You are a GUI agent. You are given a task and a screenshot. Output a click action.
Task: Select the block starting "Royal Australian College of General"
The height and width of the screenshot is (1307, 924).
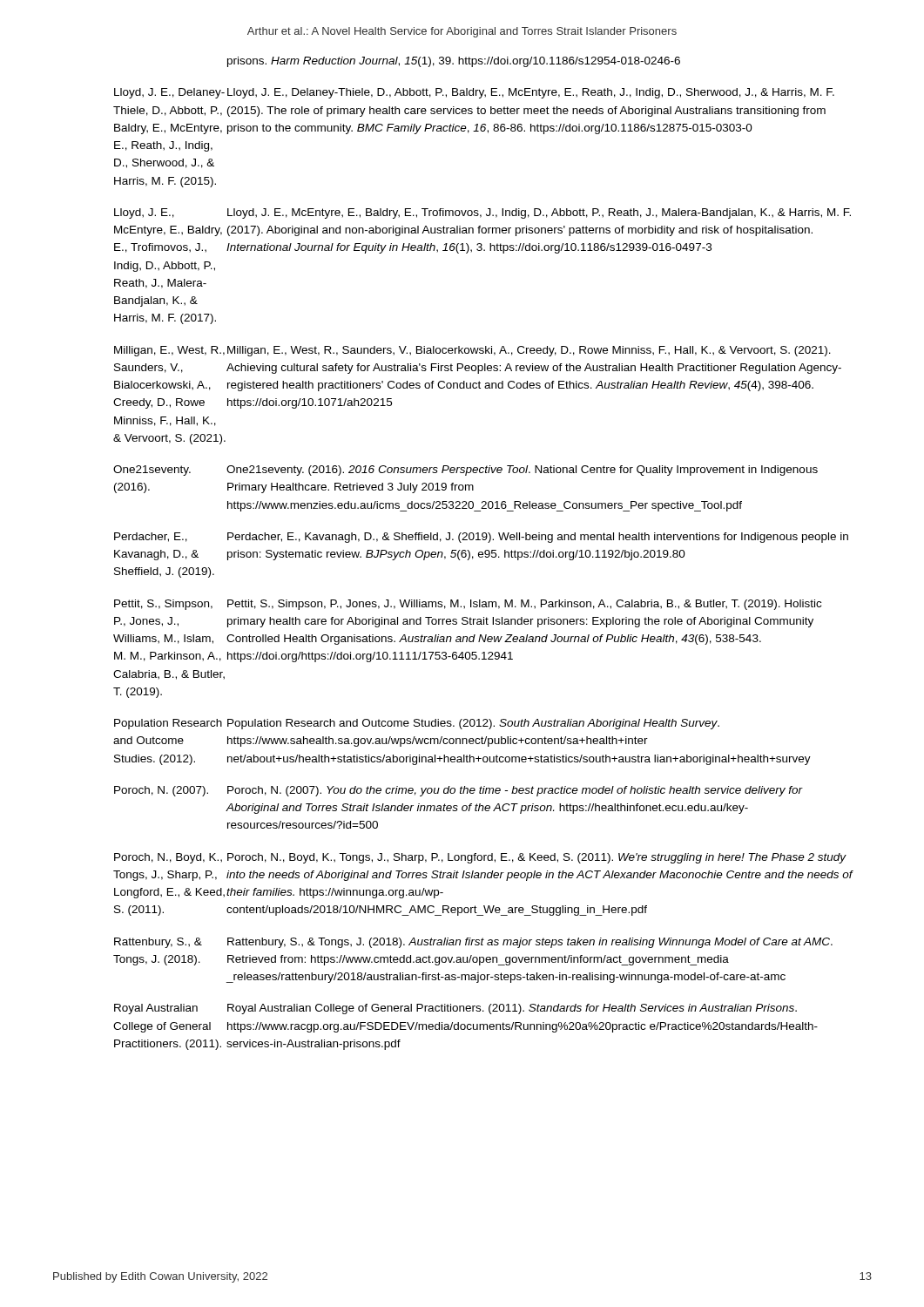coord(484,1026)
